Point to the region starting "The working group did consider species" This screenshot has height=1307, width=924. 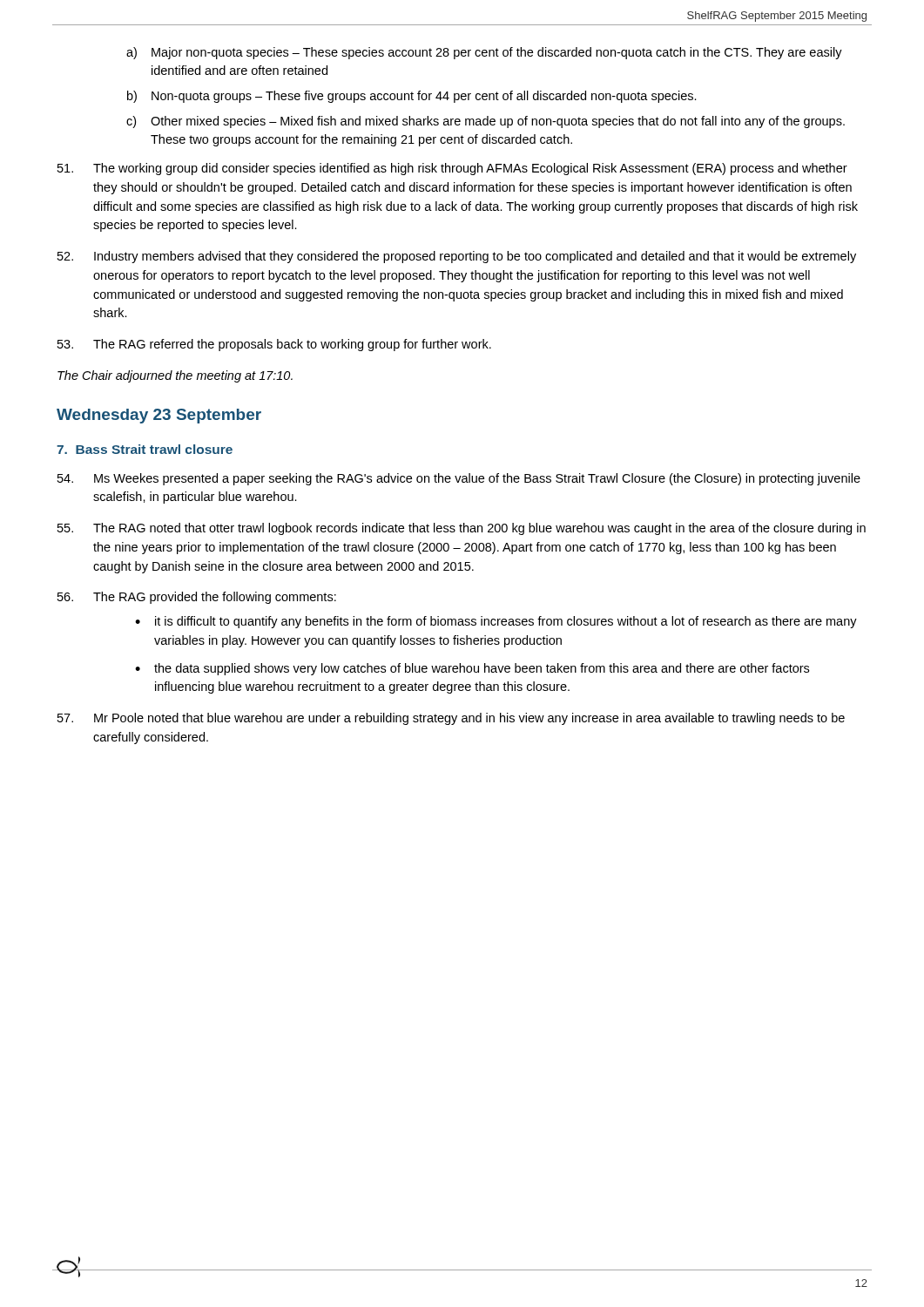pos(462,197)
